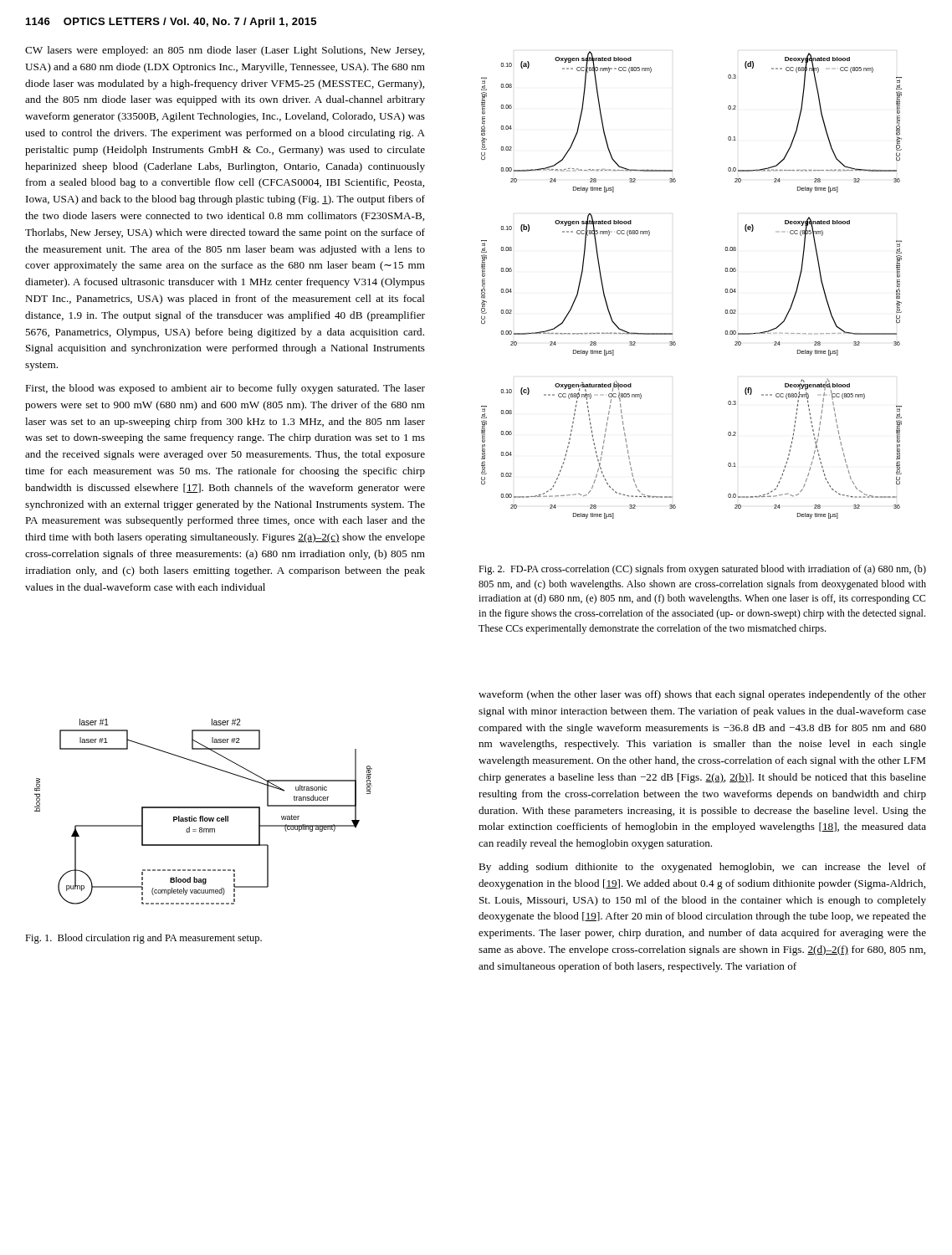Image resolution: width=952 pixels, height=1255 pixels.
Task: Select the schematic
Action: click(225, 817)
